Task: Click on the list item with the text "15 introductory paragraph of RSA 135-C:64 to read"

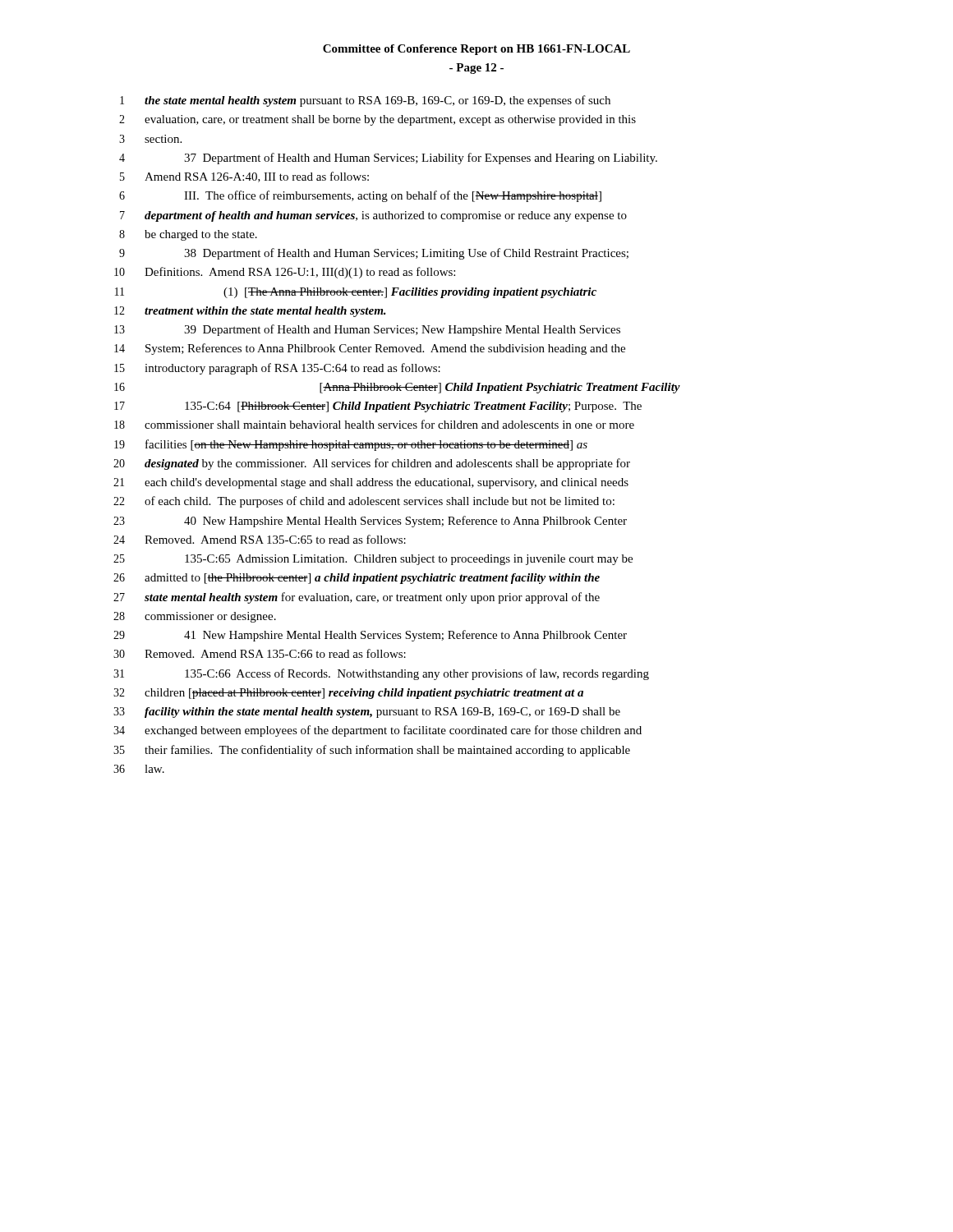Action: (x=277, y=369)
